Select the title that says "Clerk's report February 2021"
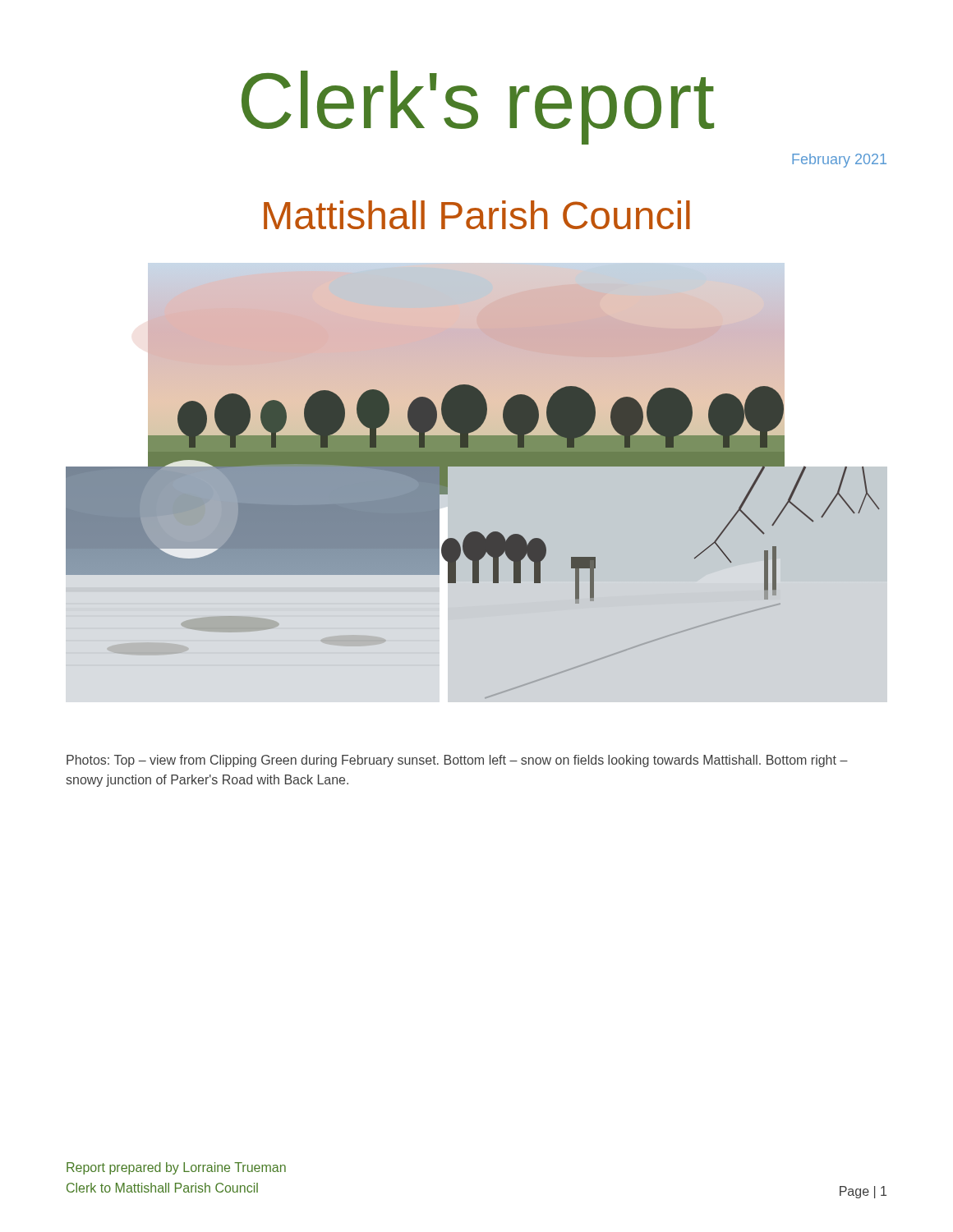Viewport: 953px width, 1232px height. click(476, 113)
